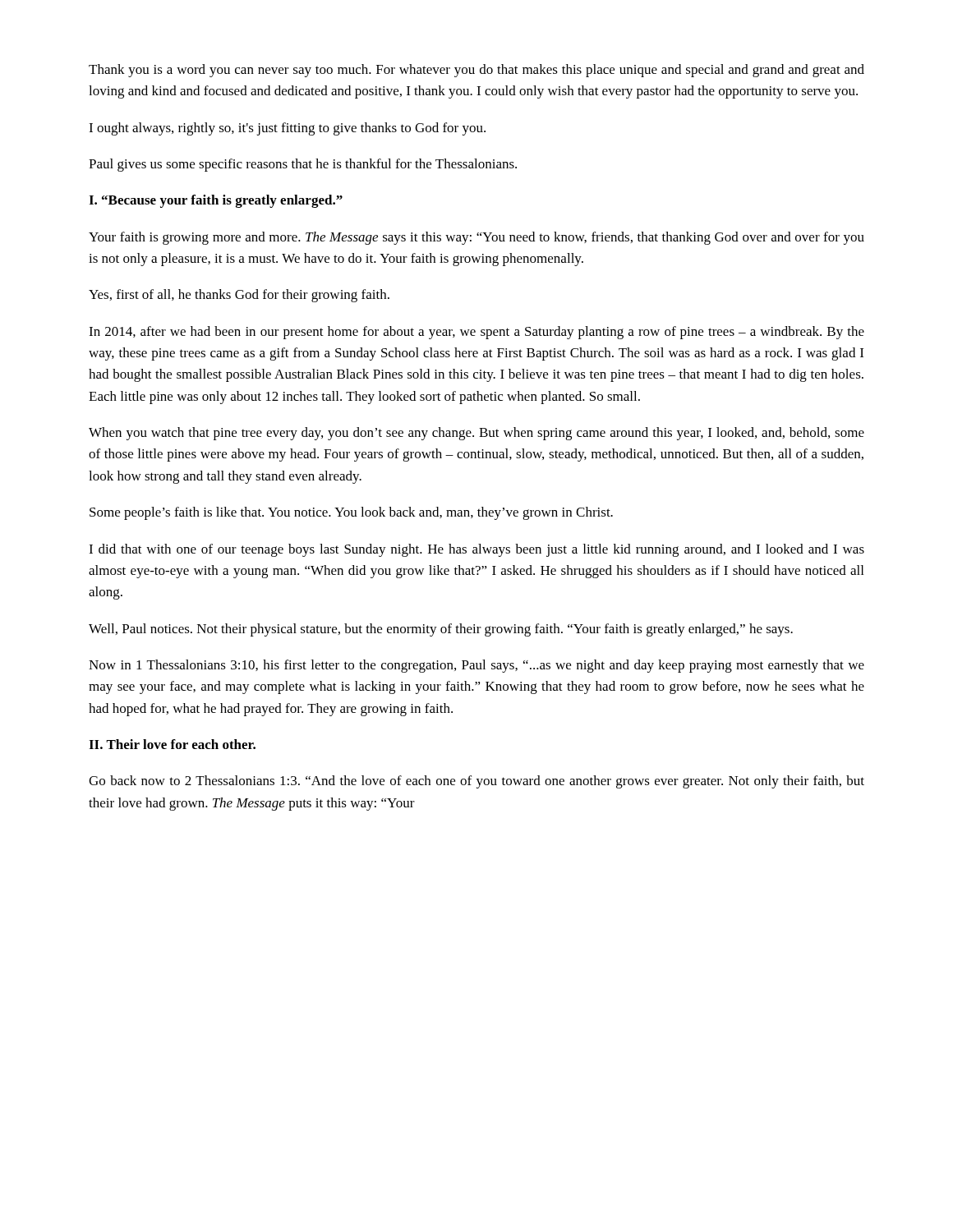Locate the text block starting "I did that with one of"
Viewport: 953px width, 1232px height.
tap(476, 570)
